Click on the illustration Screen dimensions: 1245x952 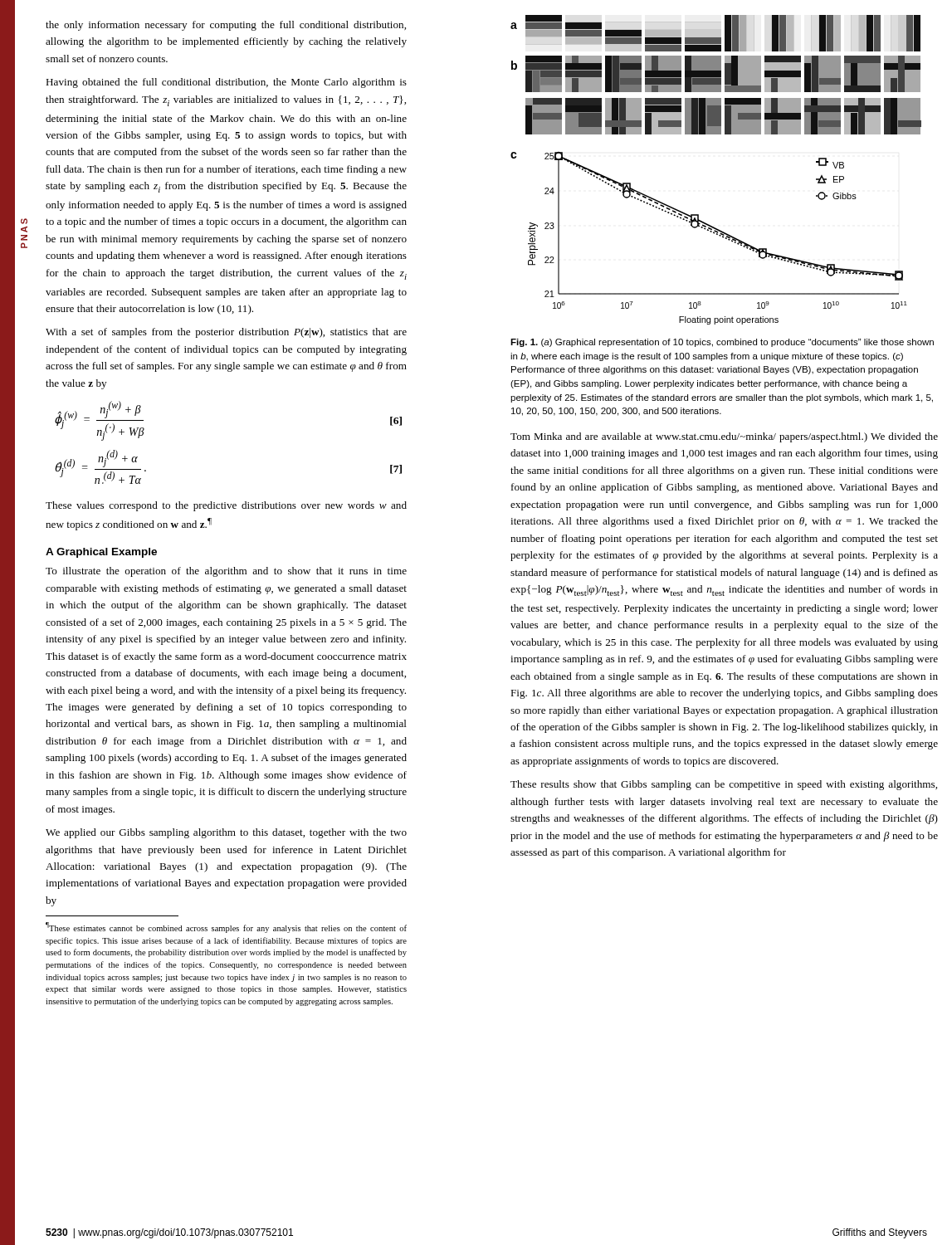coord(724,173)
